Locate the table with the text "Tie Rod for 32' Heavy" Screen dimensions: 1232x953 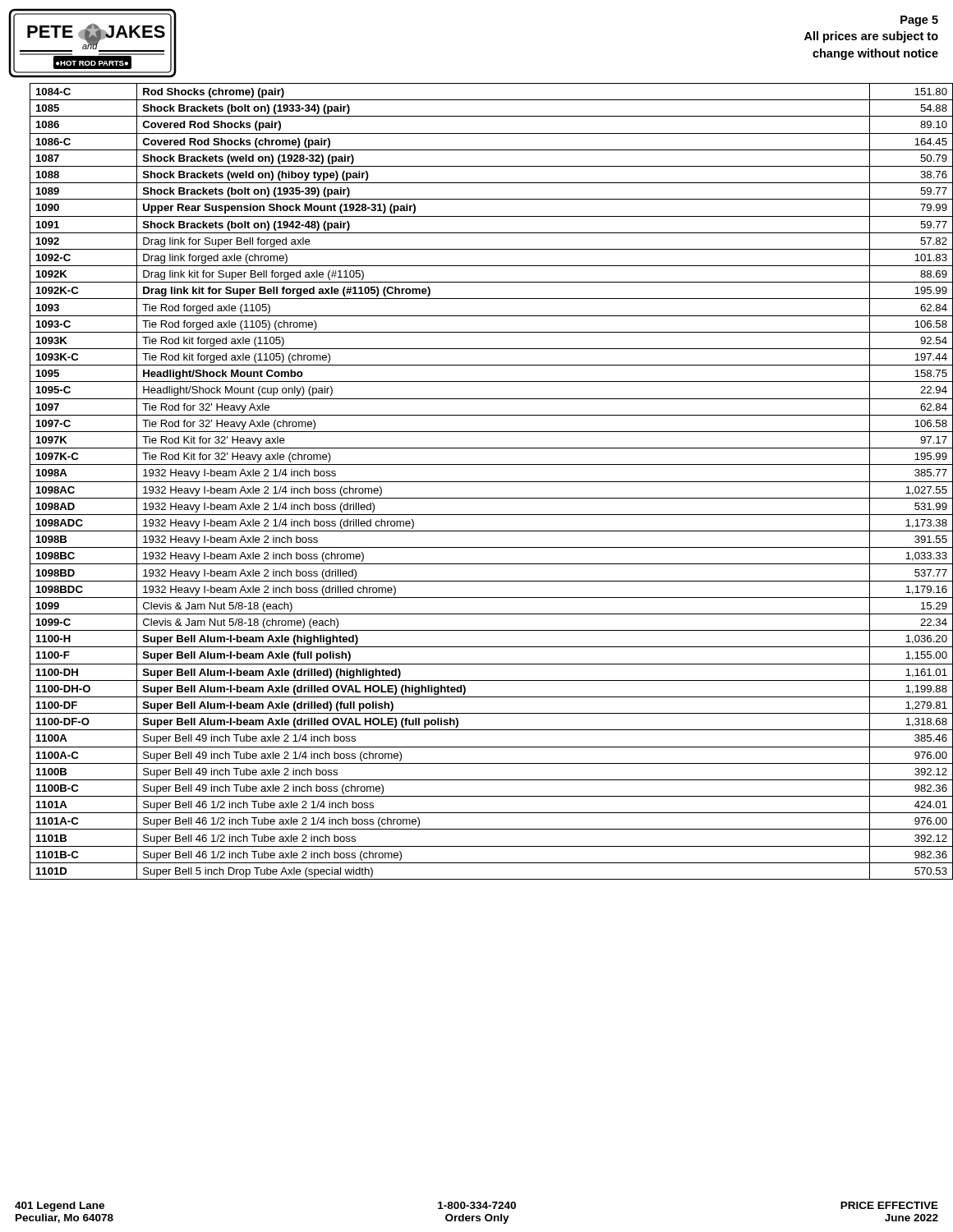pyautogui.click(x=476, y=481)
